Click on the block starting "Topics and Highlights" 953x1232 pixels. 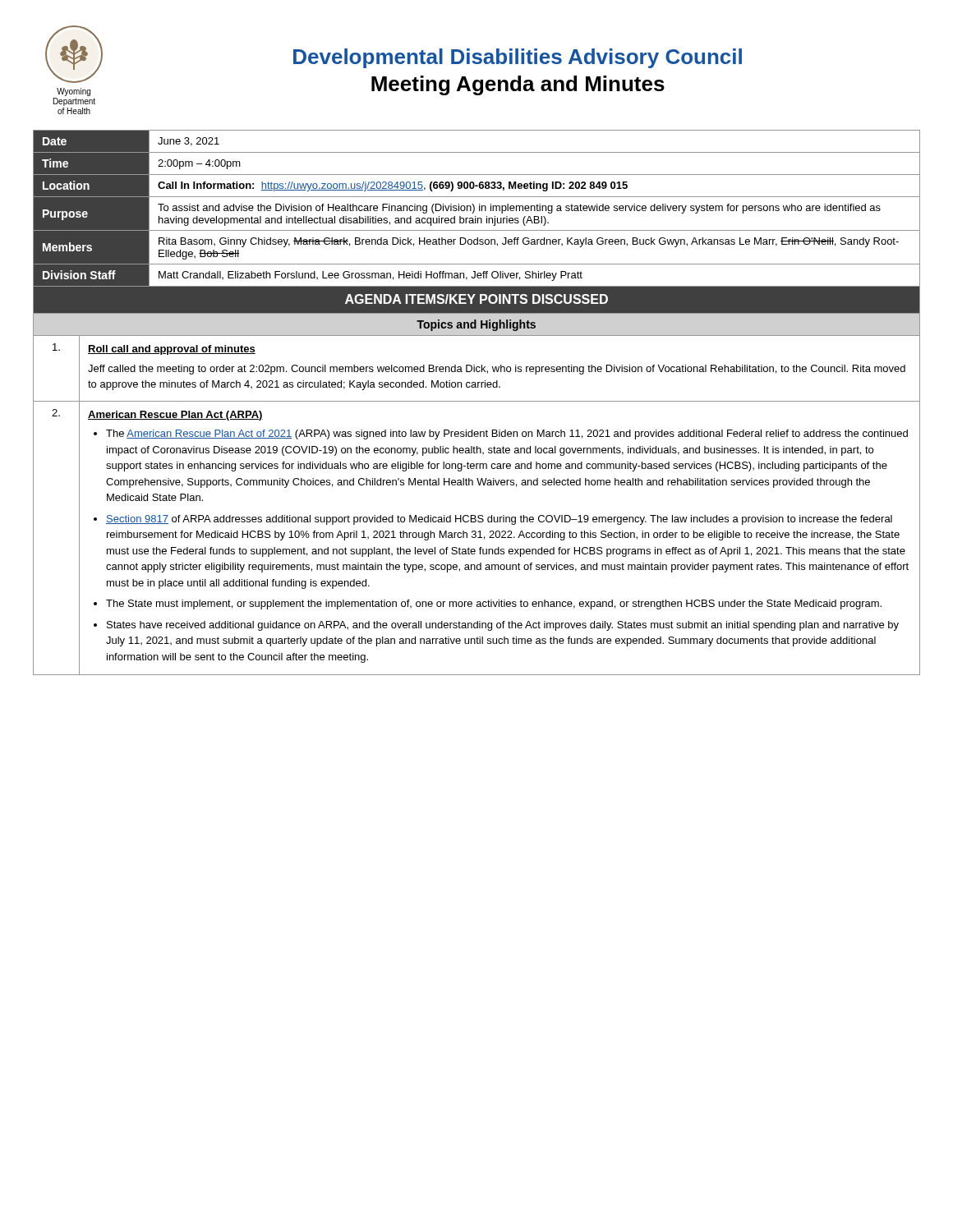tap(476, 324)
